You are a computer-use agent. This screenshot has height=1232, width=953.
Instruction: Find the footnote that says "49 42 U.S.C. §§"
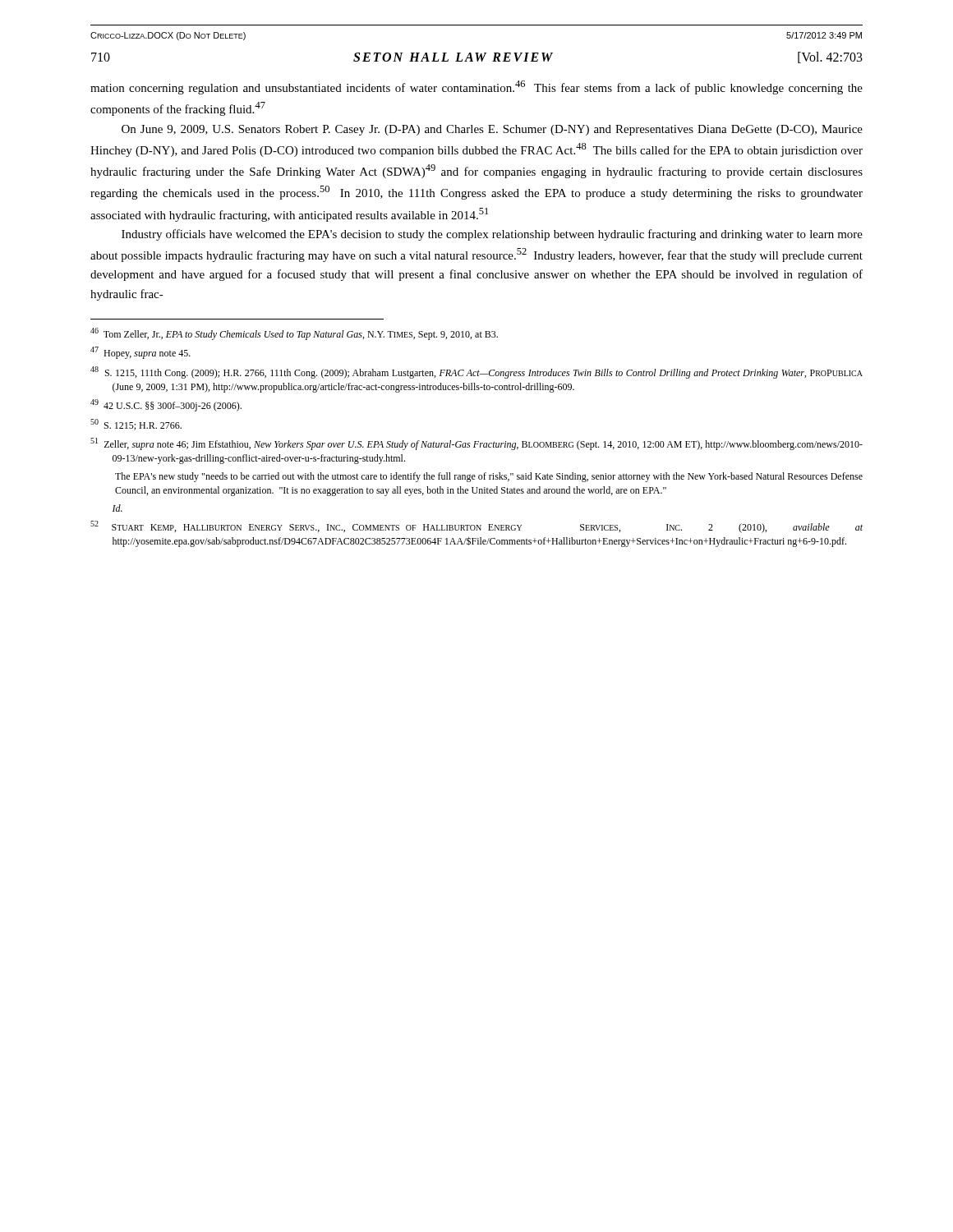click(x=166, y=405)
